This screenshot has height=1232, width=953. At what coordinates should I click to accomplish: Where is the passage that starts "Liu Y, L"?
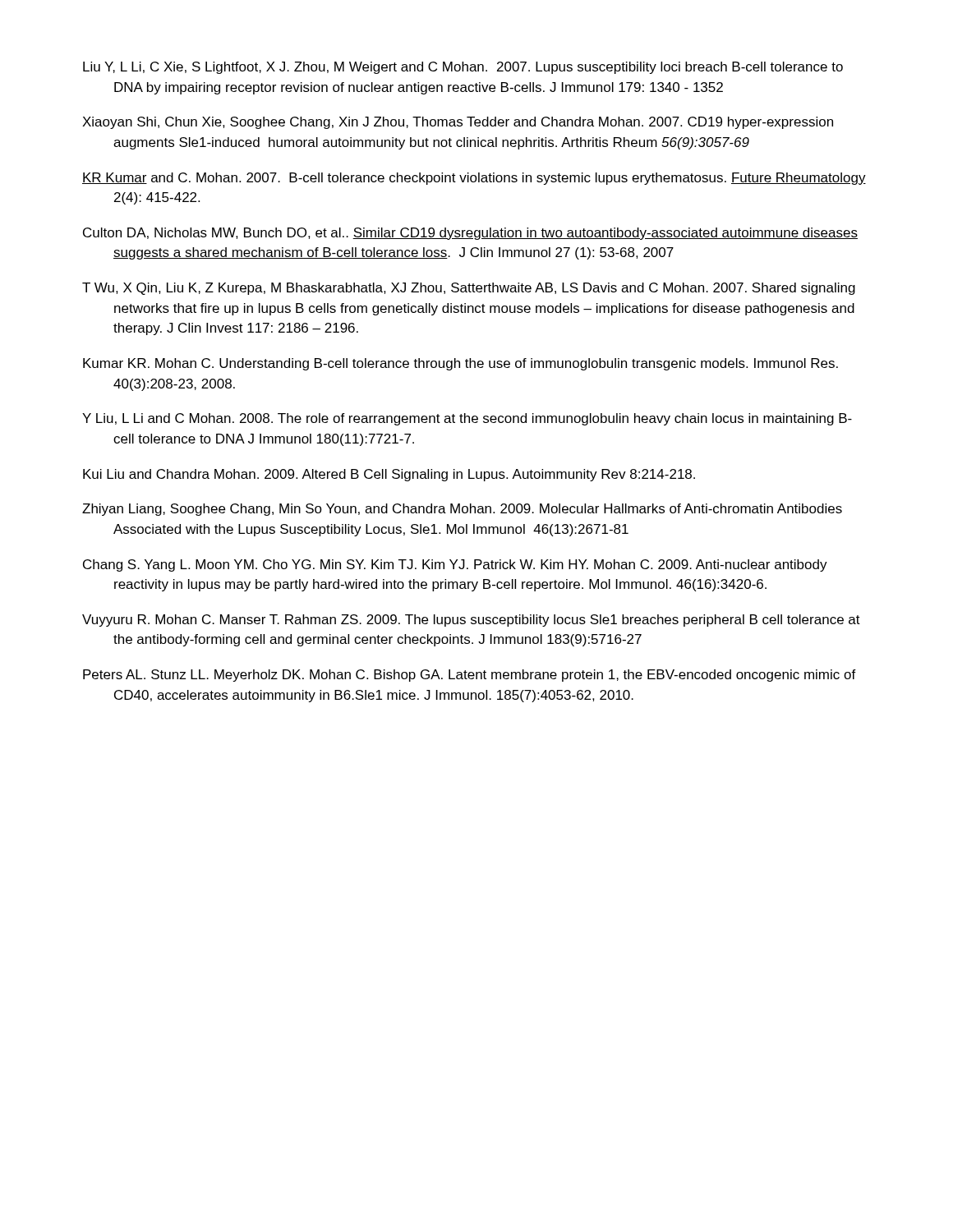coord(463,77)
